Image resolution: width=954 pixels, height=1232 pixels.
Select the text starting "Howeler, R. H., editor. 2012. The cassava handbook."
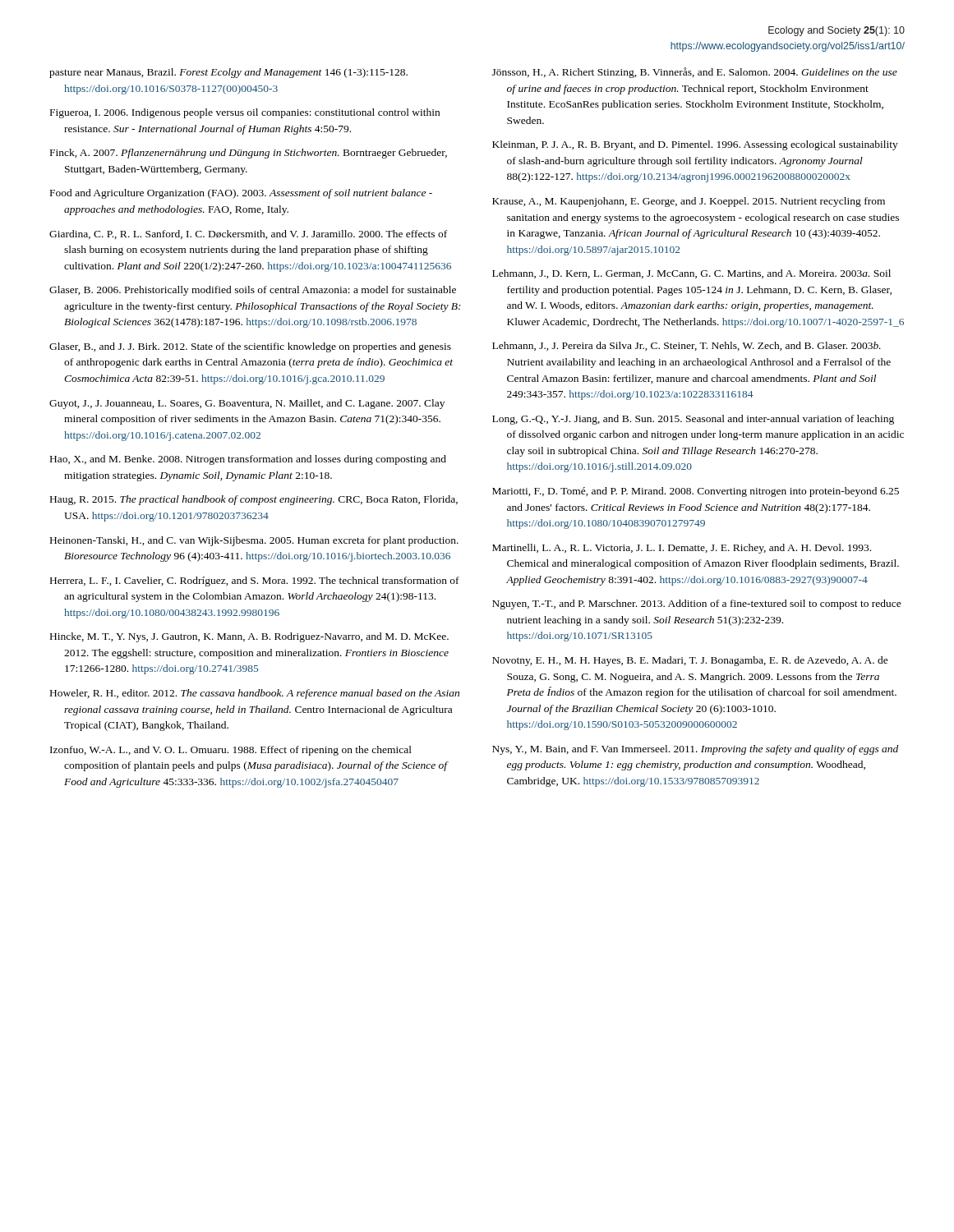pos(255,709)
